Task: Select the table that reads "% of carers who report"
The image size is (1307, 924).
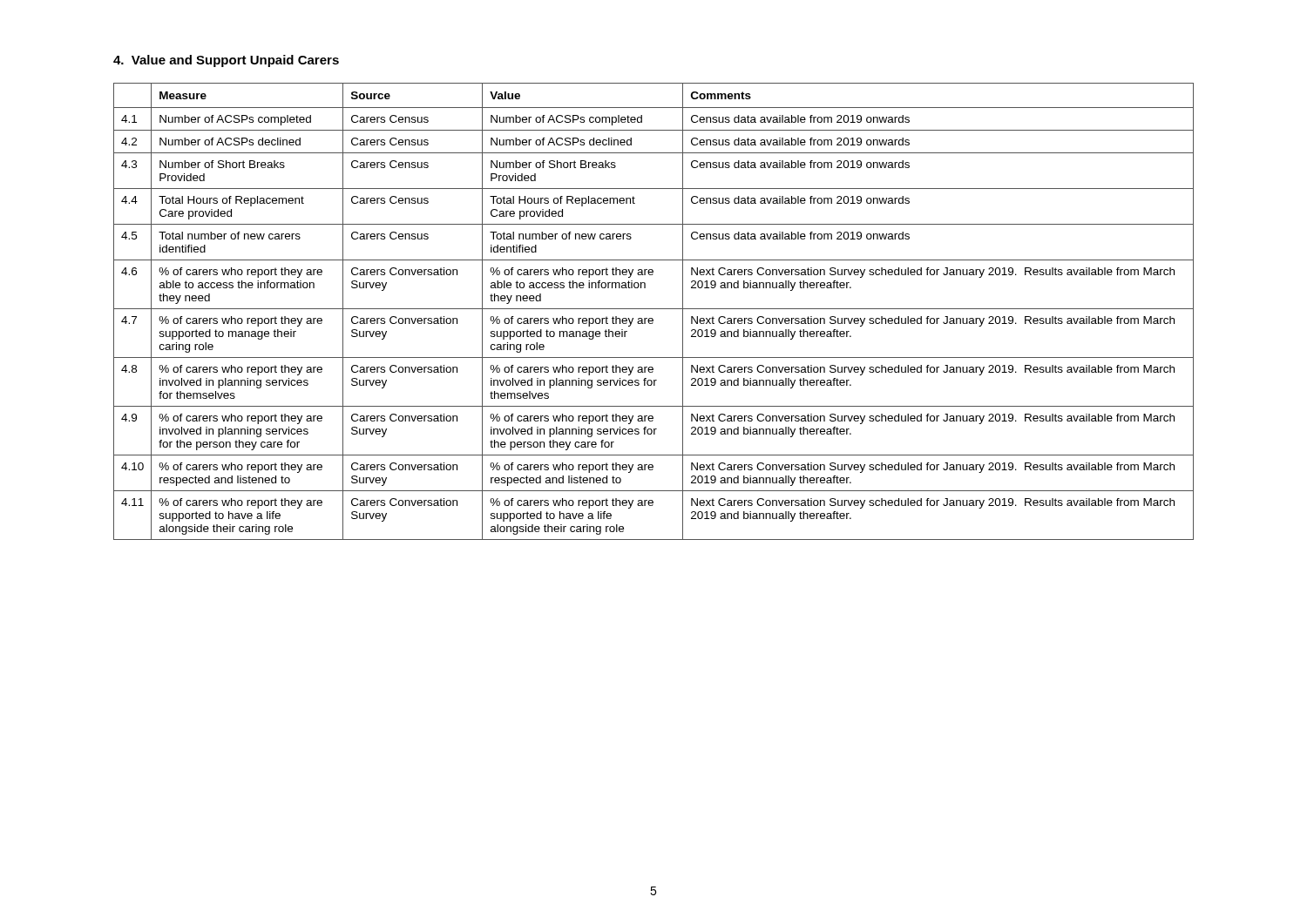Action: click(x=654, y=311)
